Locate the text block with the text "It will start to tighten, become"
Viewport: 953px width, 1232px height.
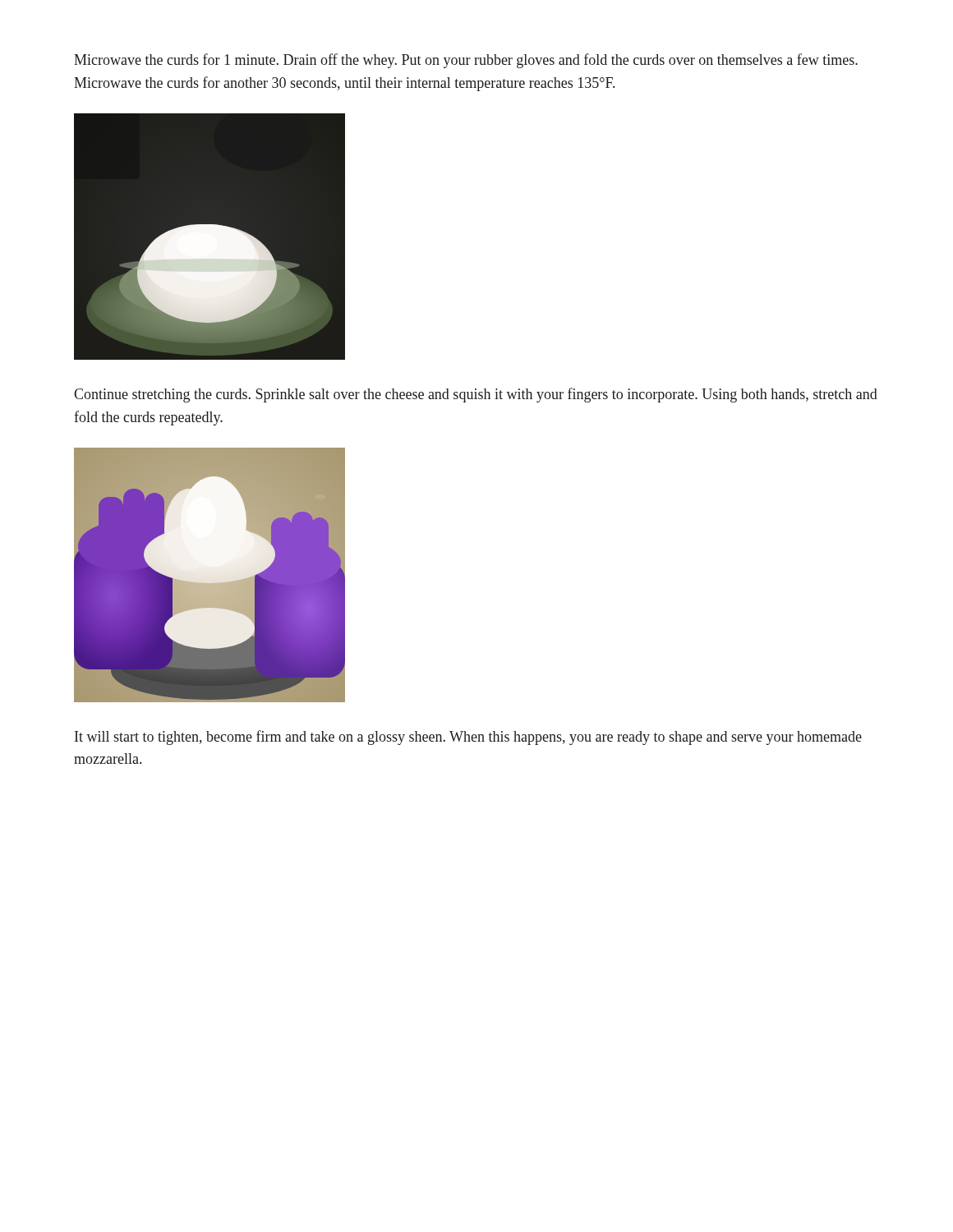(x=468, y=748)
